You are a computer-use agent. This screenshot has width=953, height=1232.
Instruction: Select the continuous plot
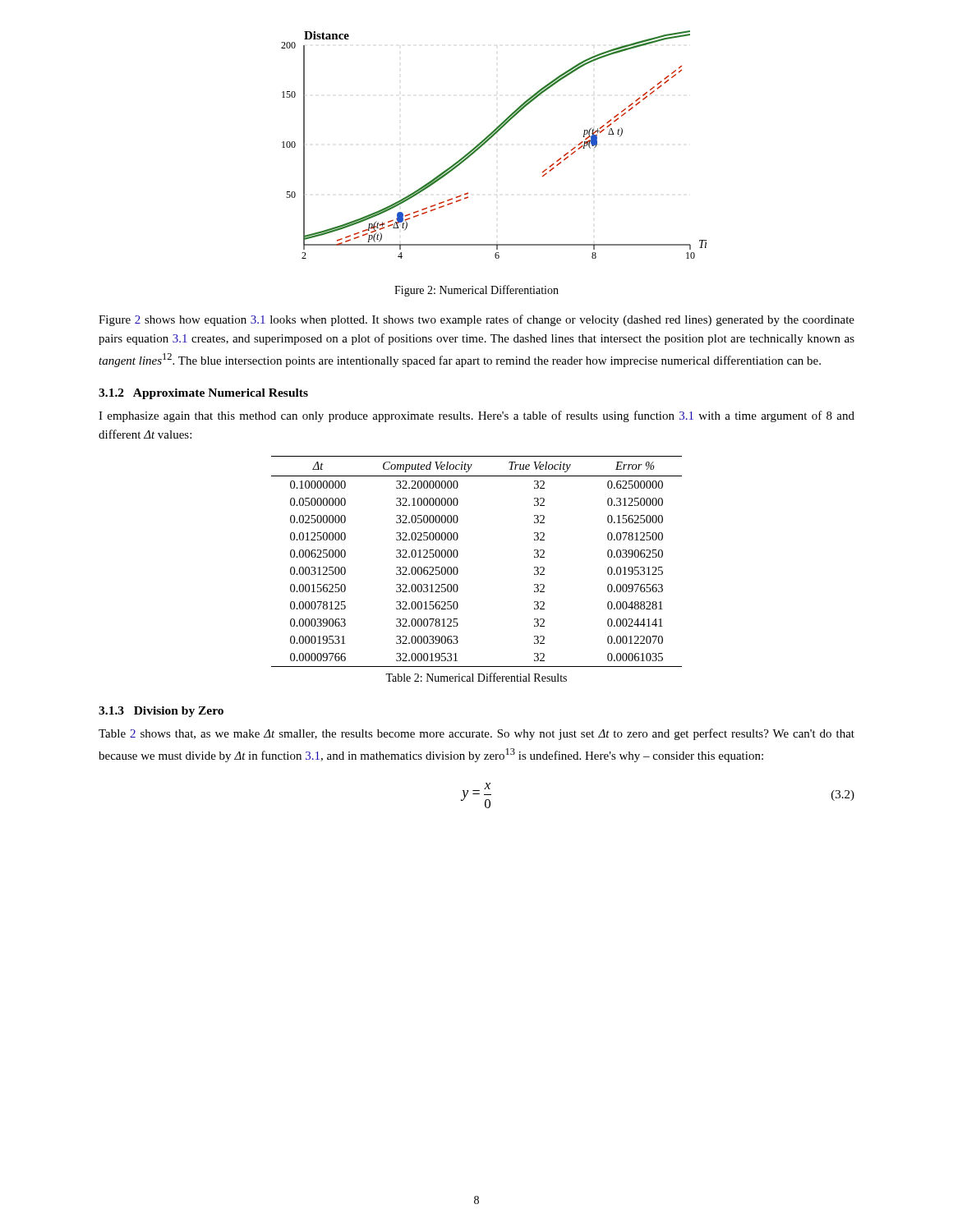[x=476, y=152]
